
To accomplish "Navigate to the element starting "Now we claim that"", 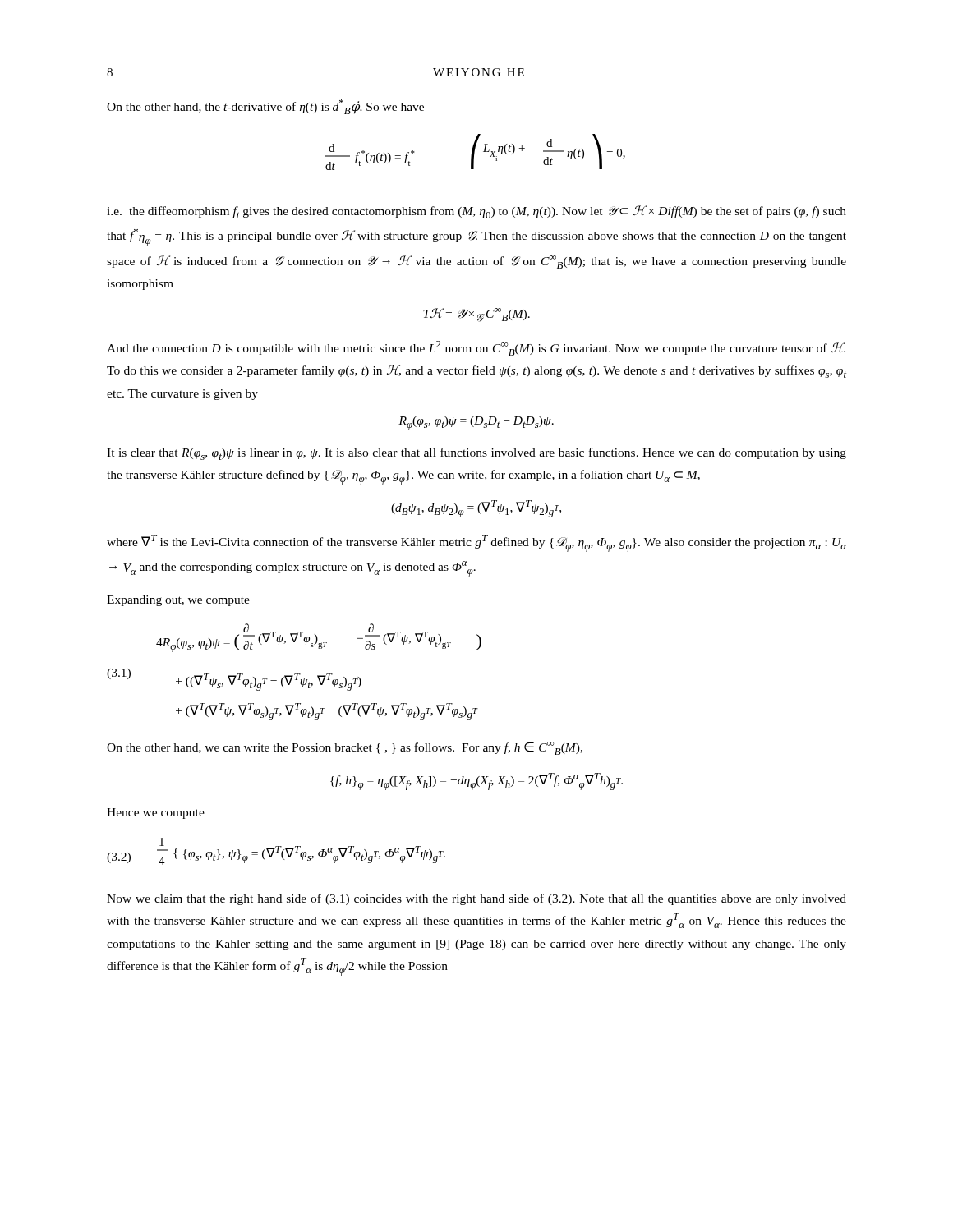I will 476,933.
